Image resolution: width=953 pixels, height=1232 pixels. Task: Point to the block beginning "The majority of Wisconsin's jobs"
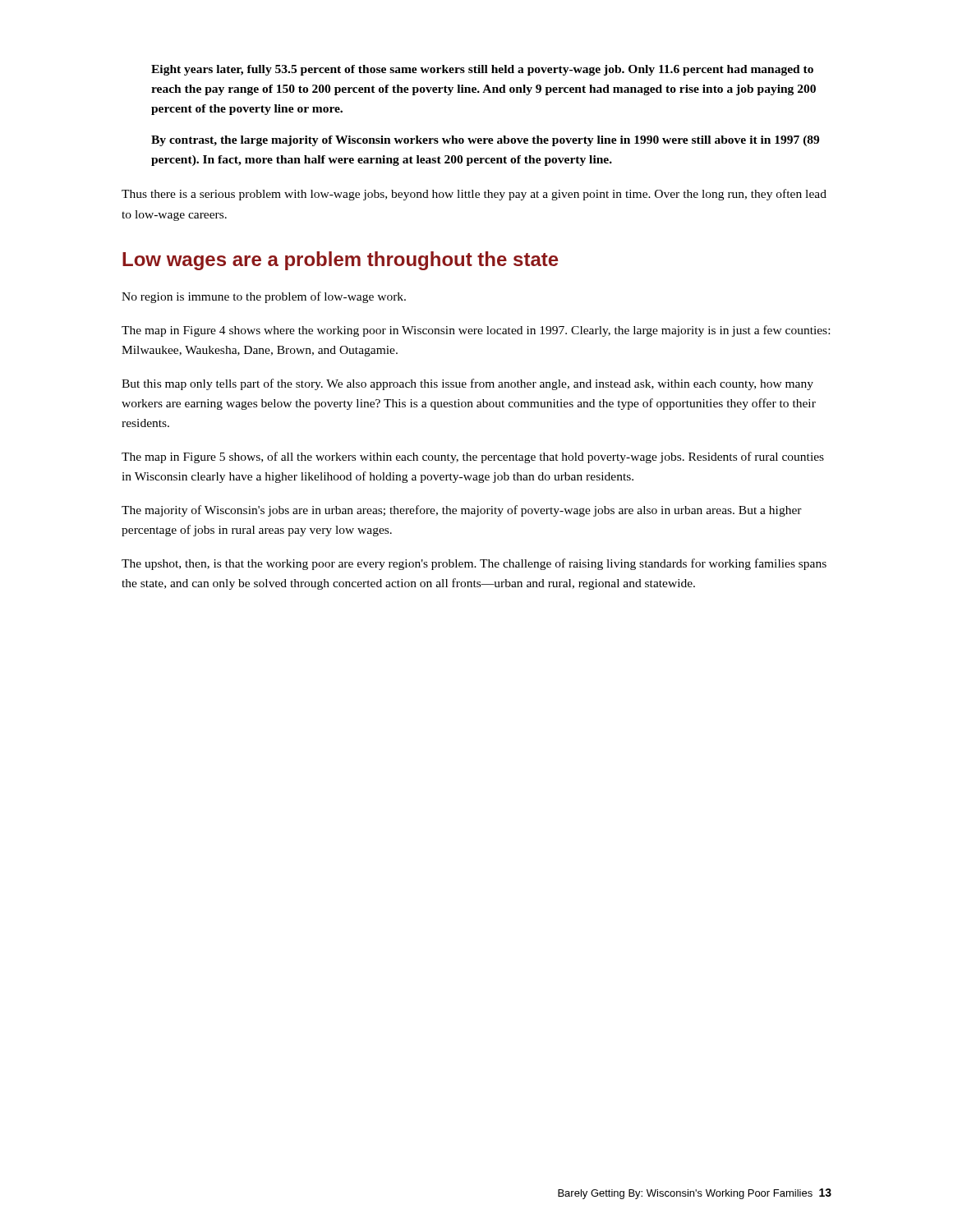click(x=461, y=520)
